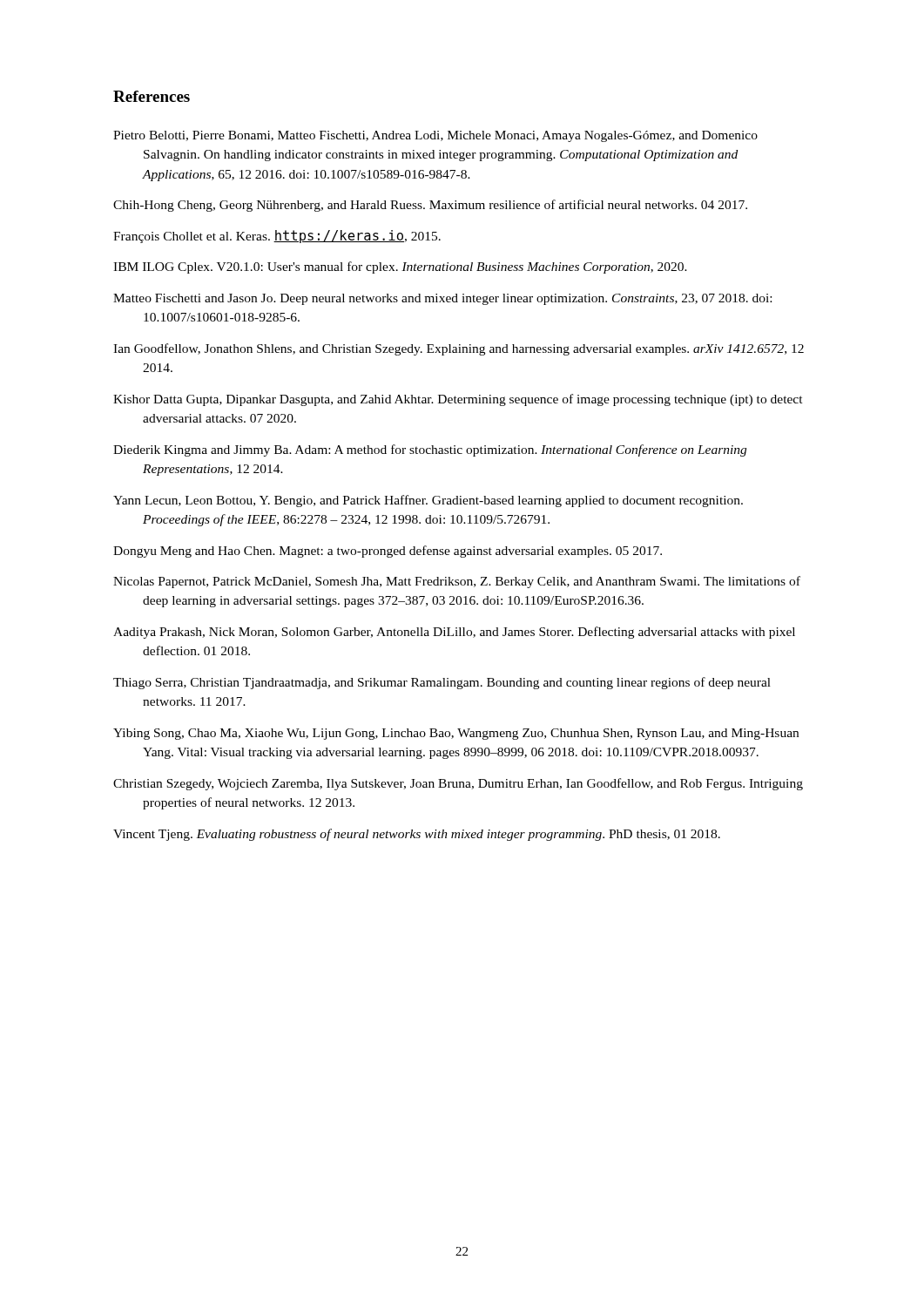Find the list item with the text "Kishor Datta Gupta, Dipankar Dasgupta,"

pyautogui.click(x=458, y=408)
